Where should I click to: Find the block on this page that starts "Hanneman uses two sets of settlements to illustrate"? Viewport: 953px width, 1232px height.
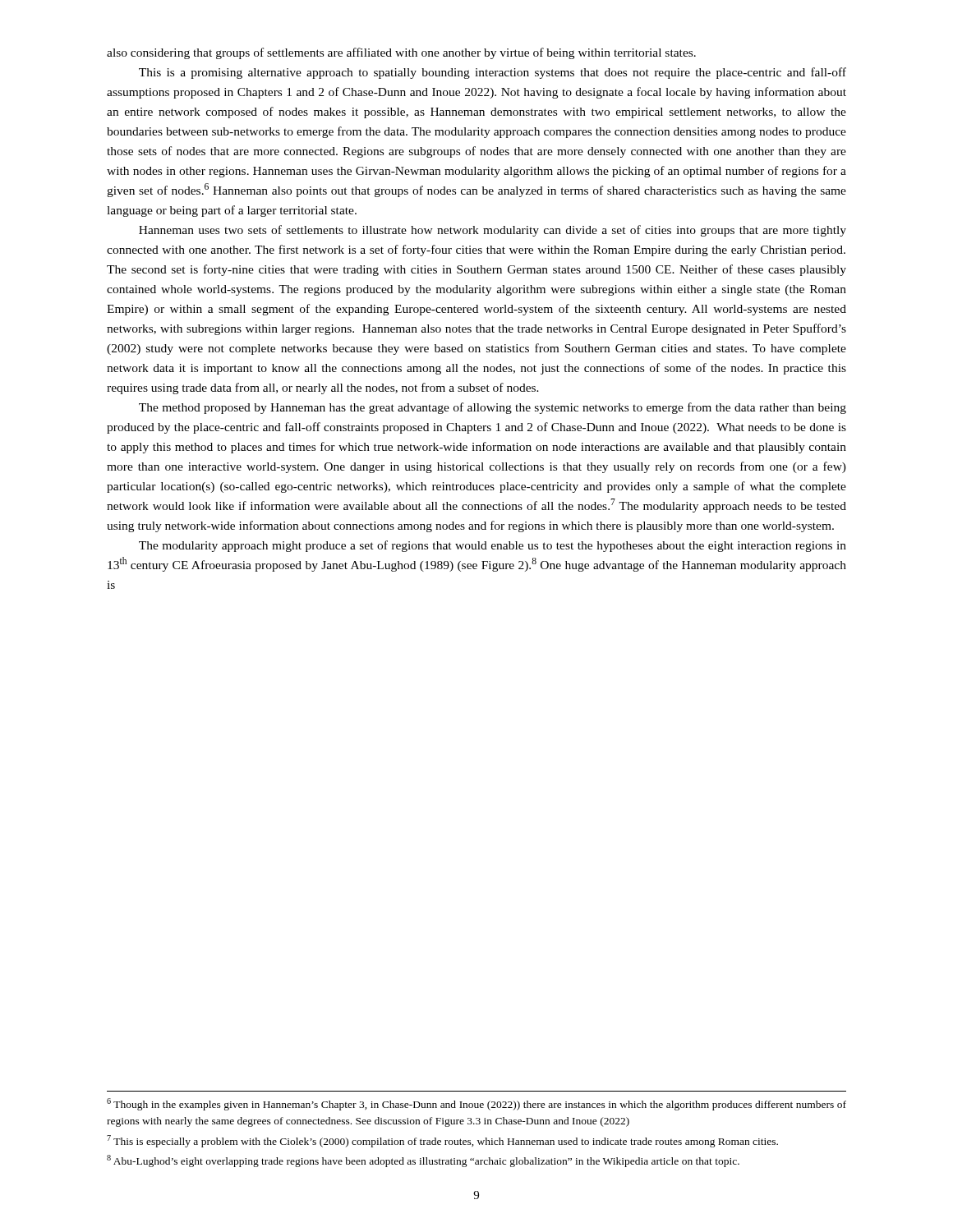coord(476,309)
